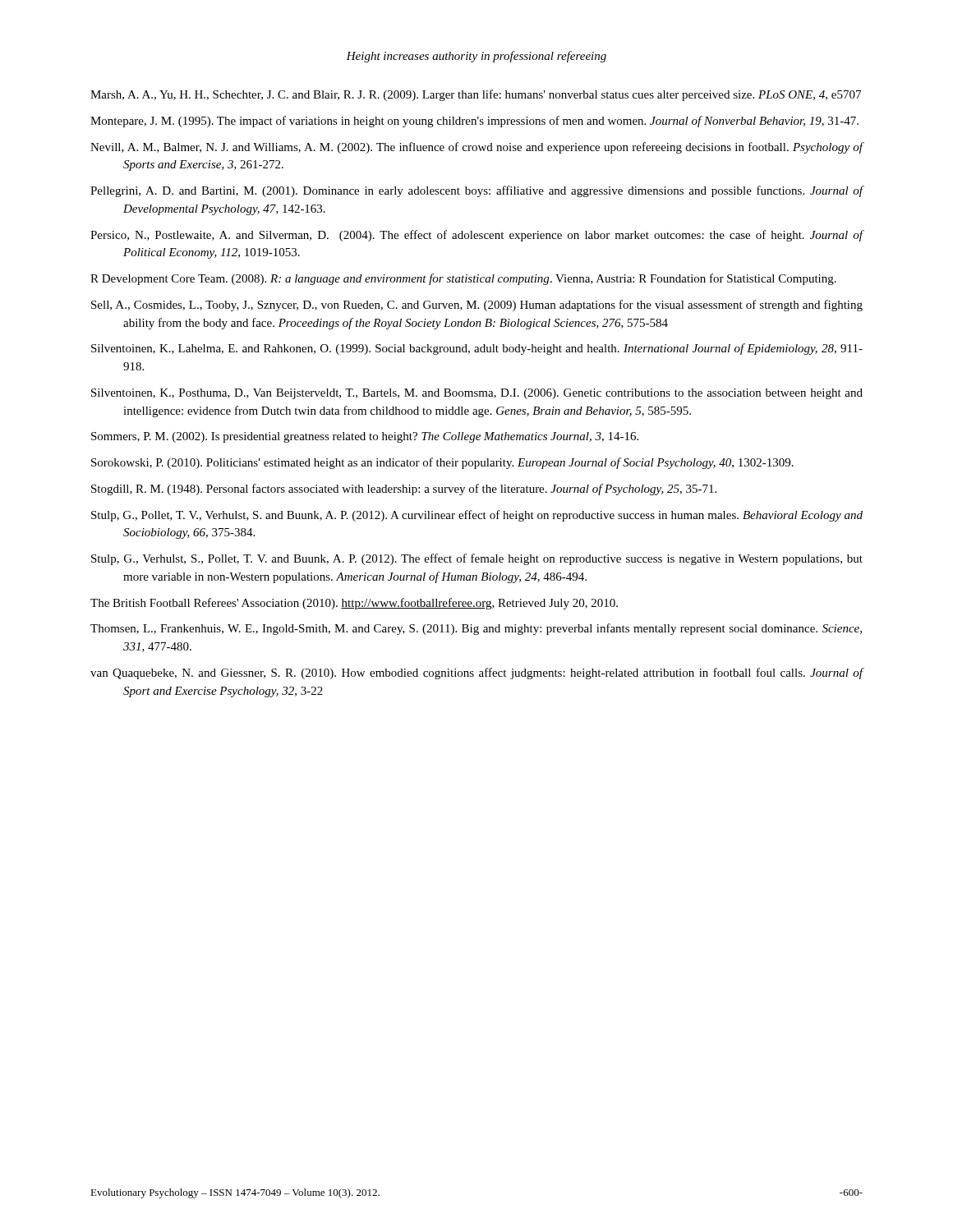Select the list item with the text "Silventoinen, K., Posthuma, D., Van Beijsterveldt, T., Bartels,"

[x=476, y=401]
